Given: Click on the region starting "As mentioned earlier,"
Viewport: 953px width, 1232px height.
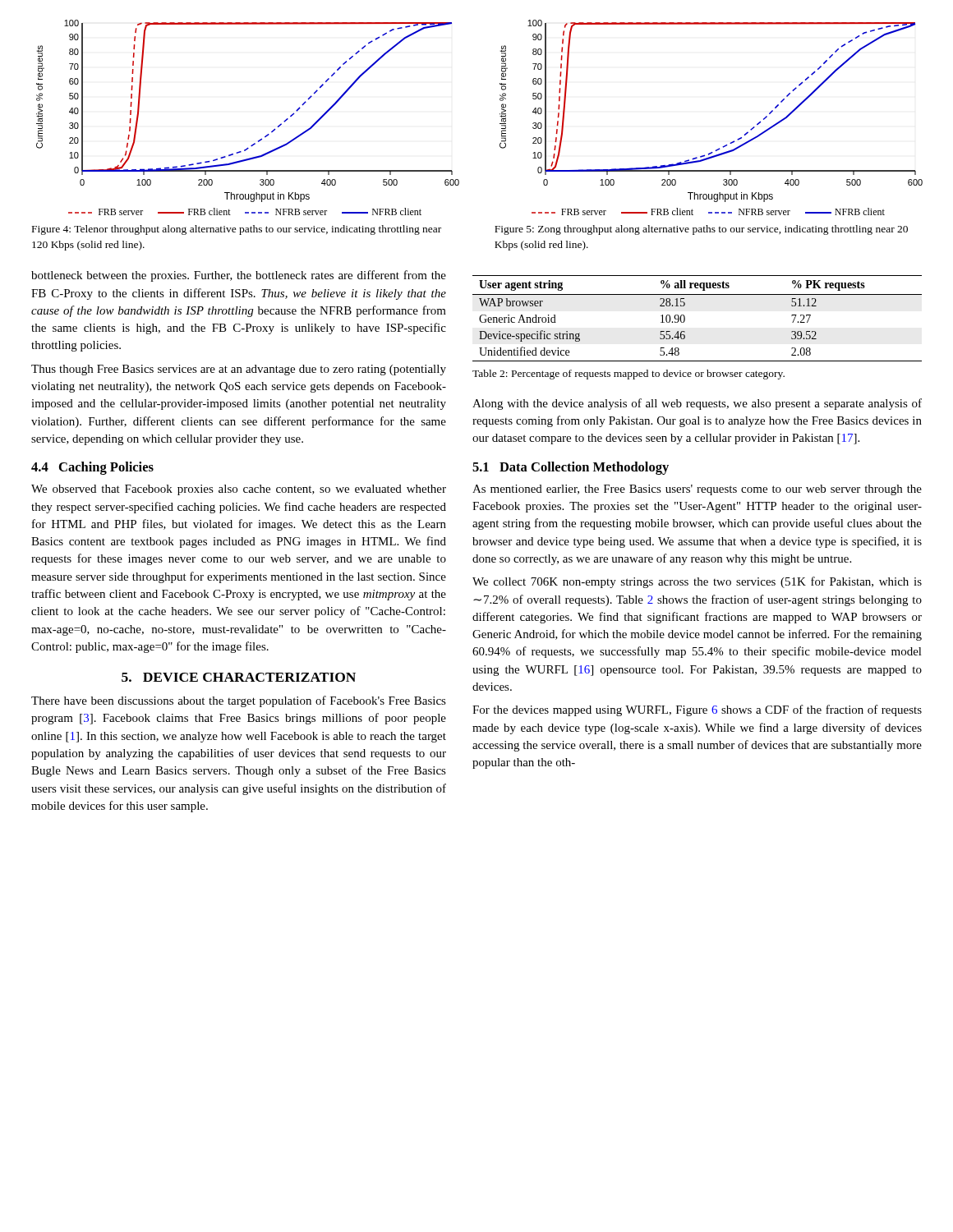Looking at the screenshot, I should [697, 626].
